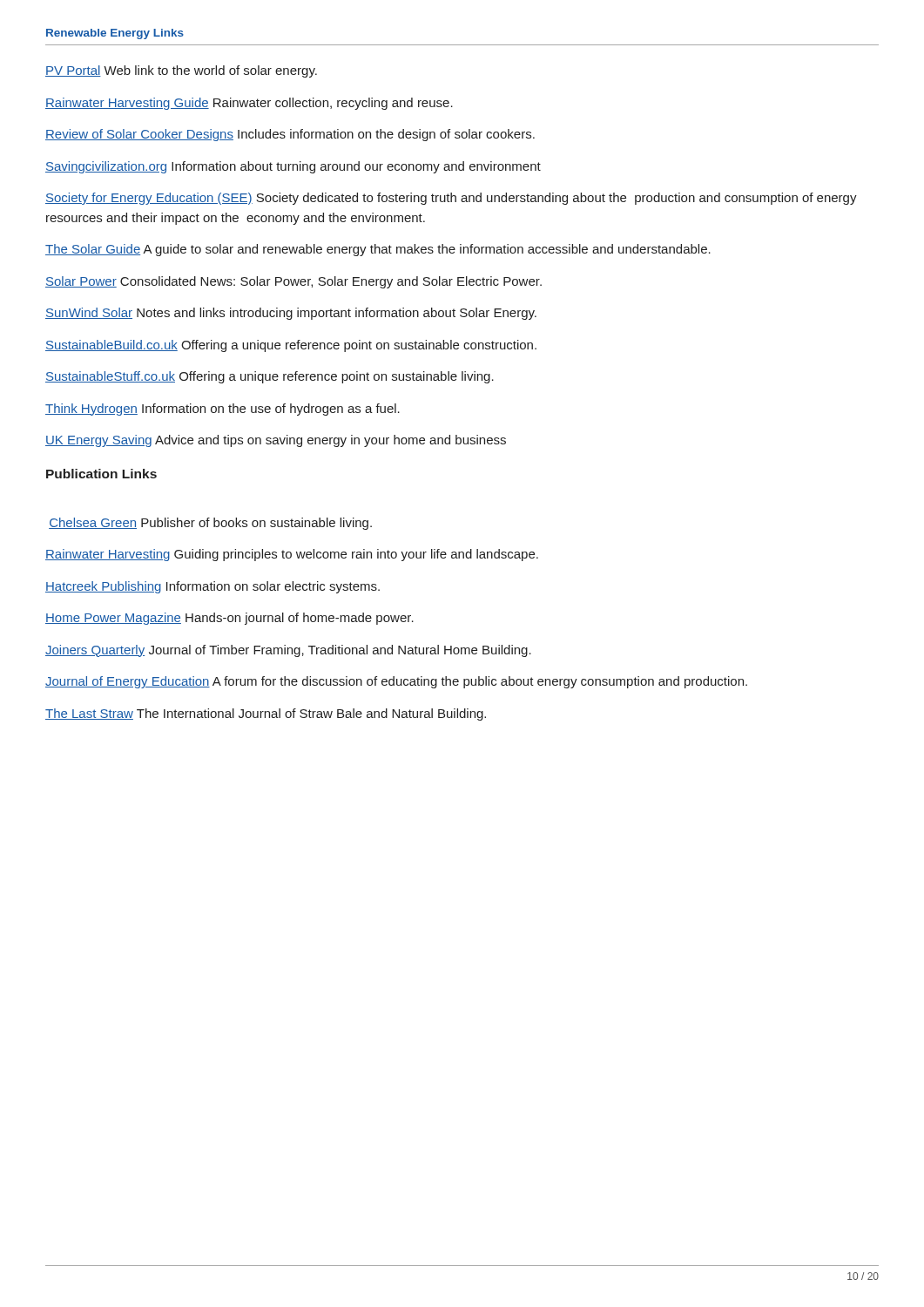Navigate to the element starting "Society for Energy Education (SEE) Society dedicated"

pos(451,207)
